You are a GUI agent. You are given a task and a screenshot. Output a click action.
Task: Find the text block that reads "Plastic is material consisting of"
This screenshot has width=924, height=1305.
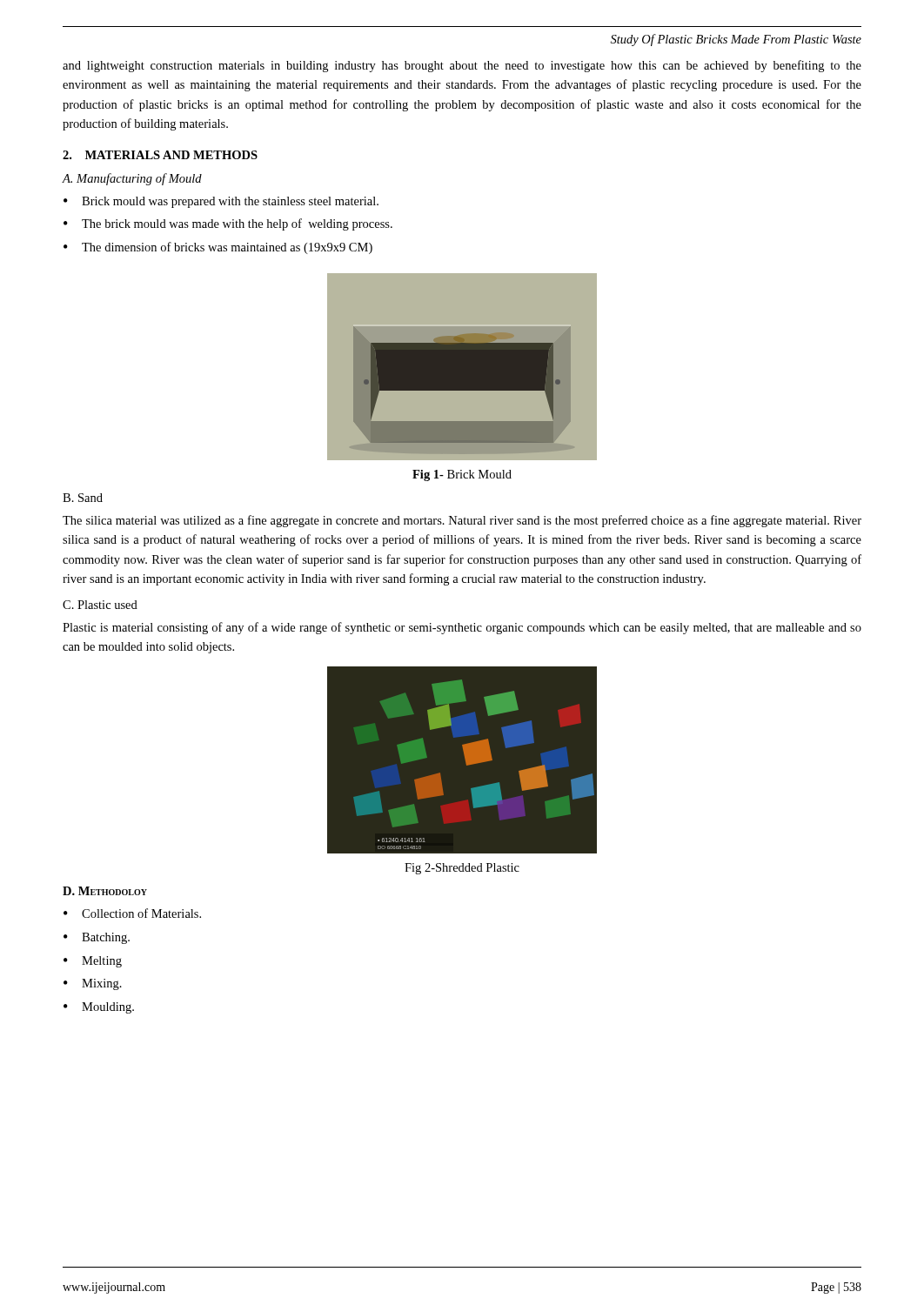[462, 637]
